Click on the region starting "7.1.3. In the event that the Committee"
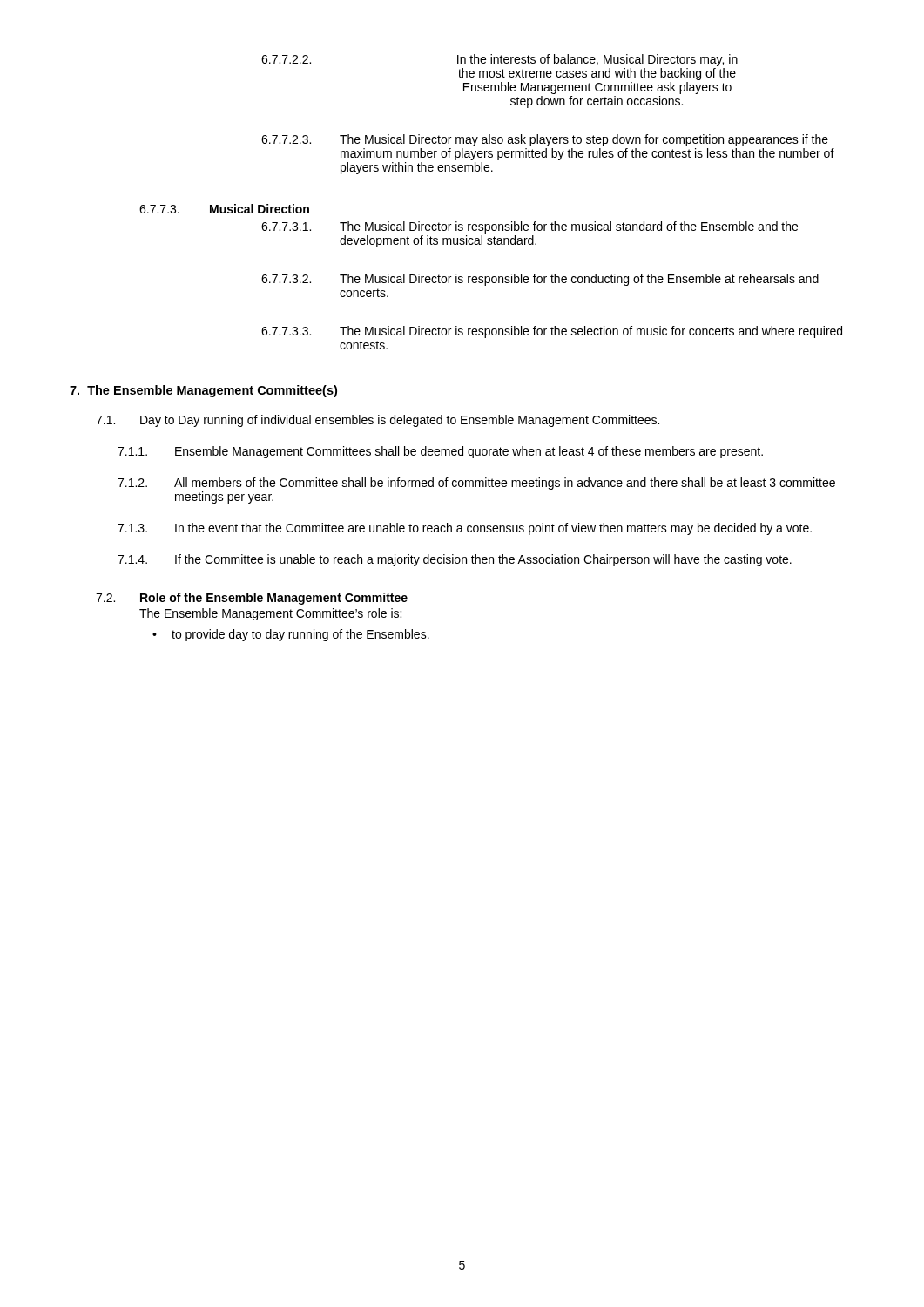 [x=486, y=528]
